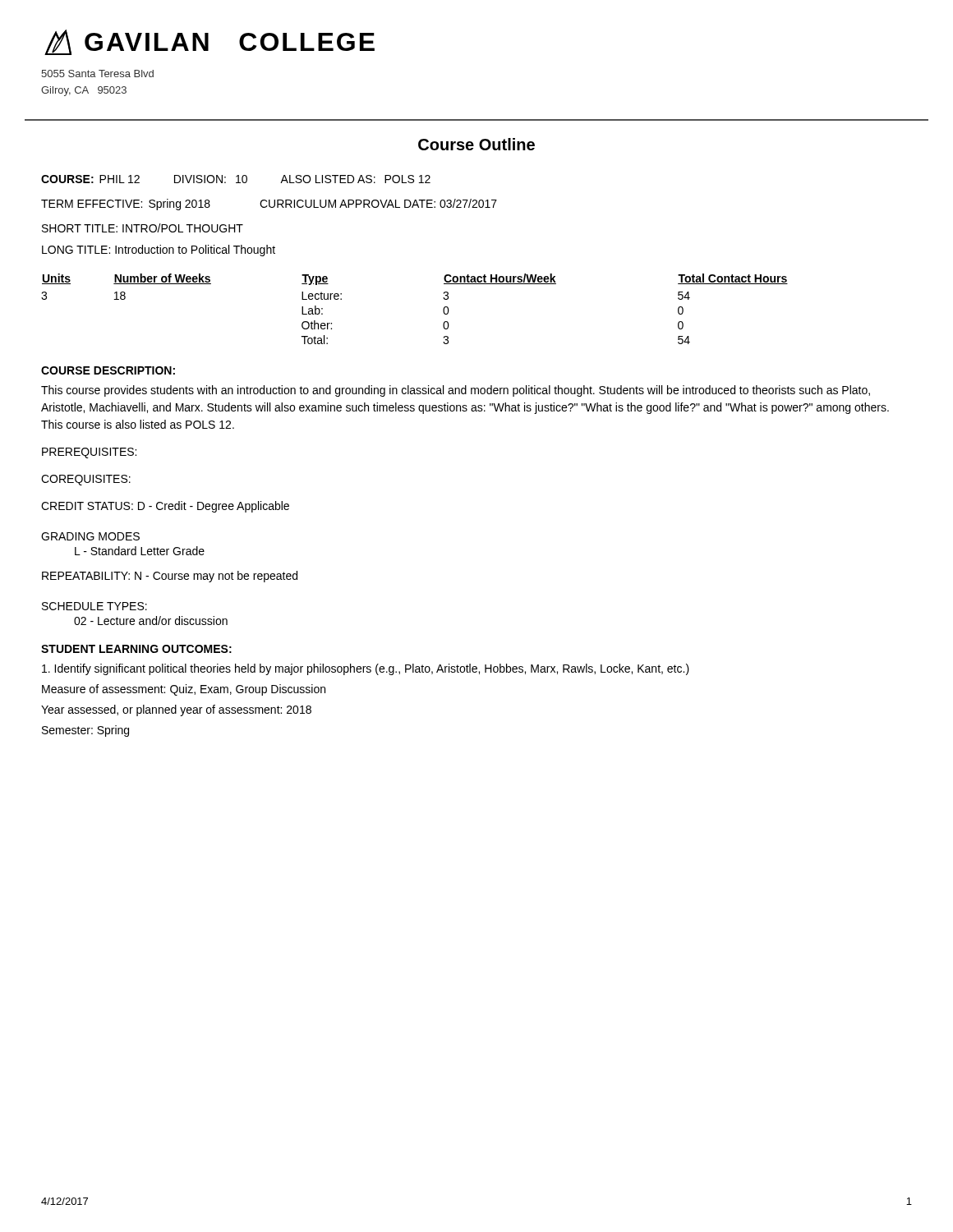953x1232 pixels.
Task: Select the region starting "02 - Lecture"
Action: pyautogui.click(x=151, y=621)
